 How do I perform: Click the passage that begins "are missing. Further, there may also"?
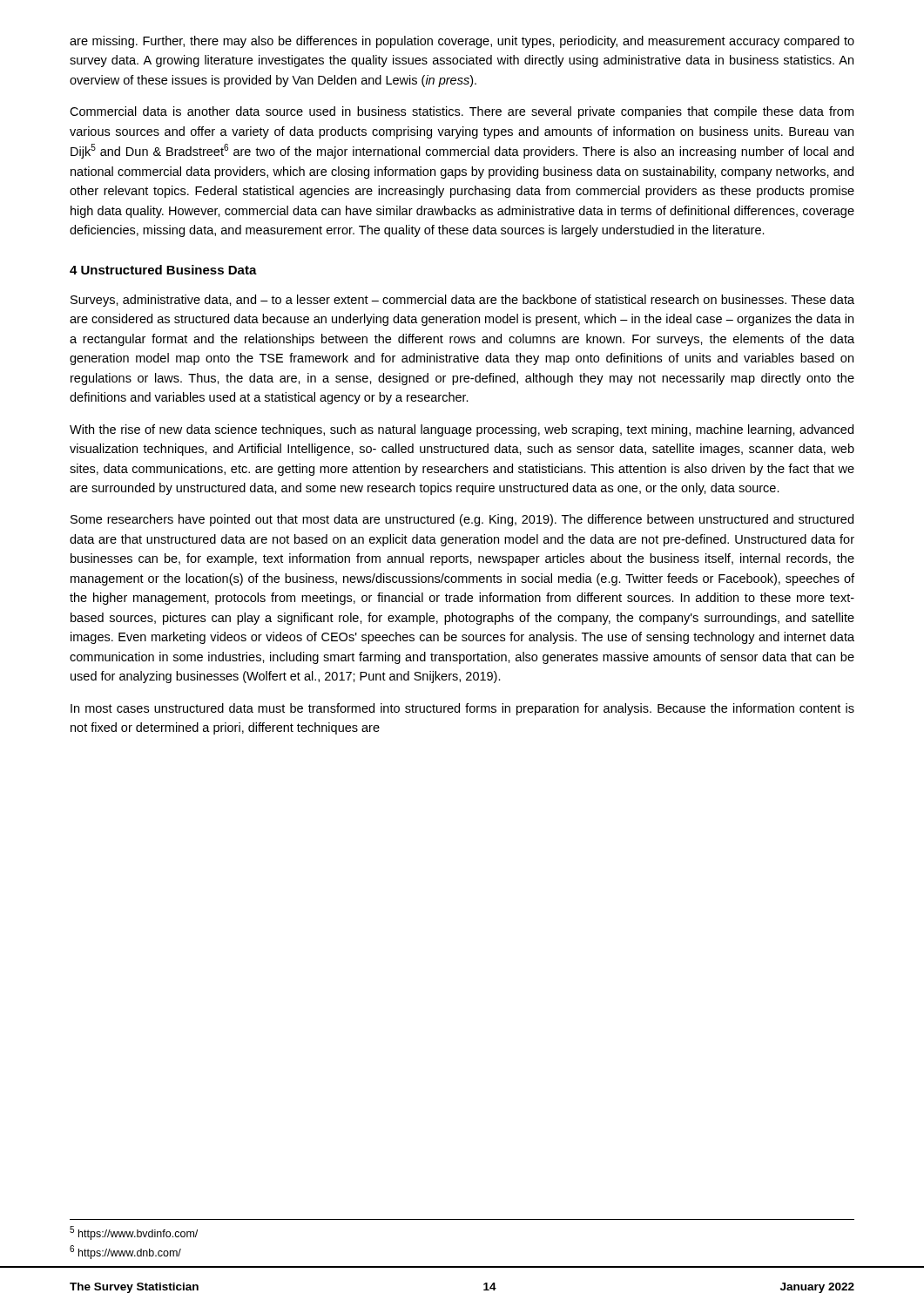pyautogui.click(x=462, y=61)
